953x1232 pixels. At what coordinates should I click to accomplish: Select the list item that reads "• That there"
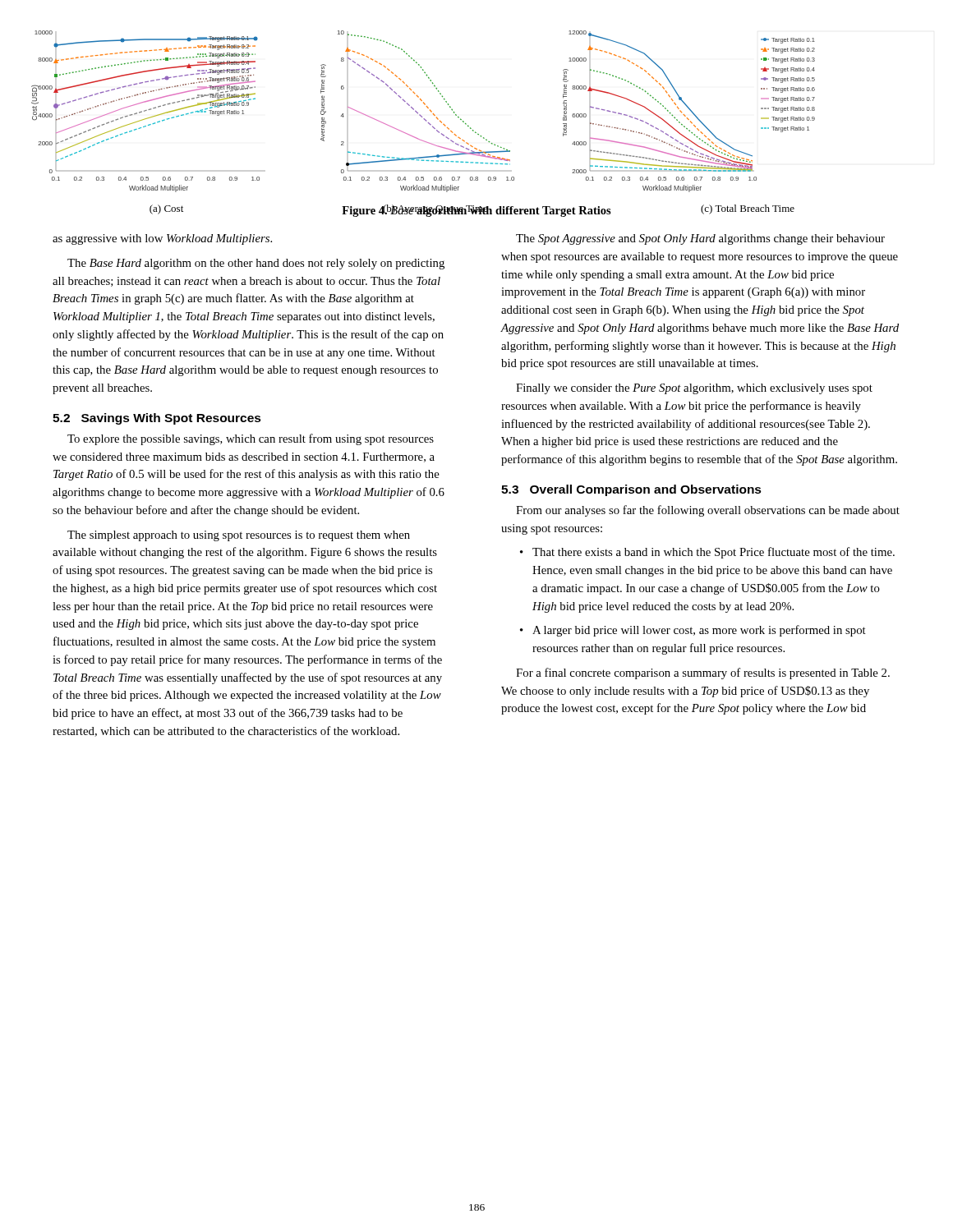[710, 580]
